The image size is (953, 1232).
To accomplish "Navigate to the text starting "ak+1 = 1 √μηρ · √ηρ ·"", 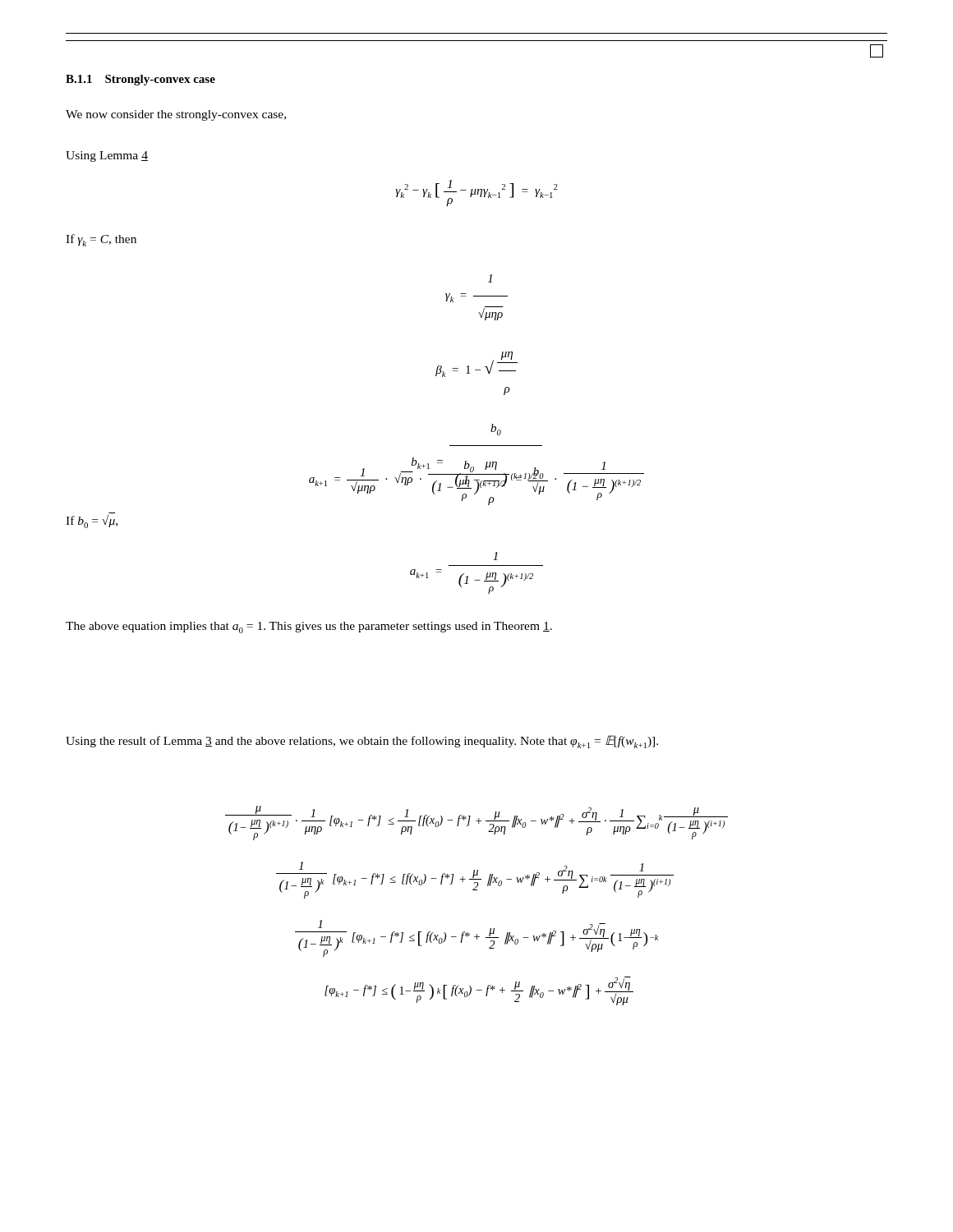I will (x=476, y=480).
